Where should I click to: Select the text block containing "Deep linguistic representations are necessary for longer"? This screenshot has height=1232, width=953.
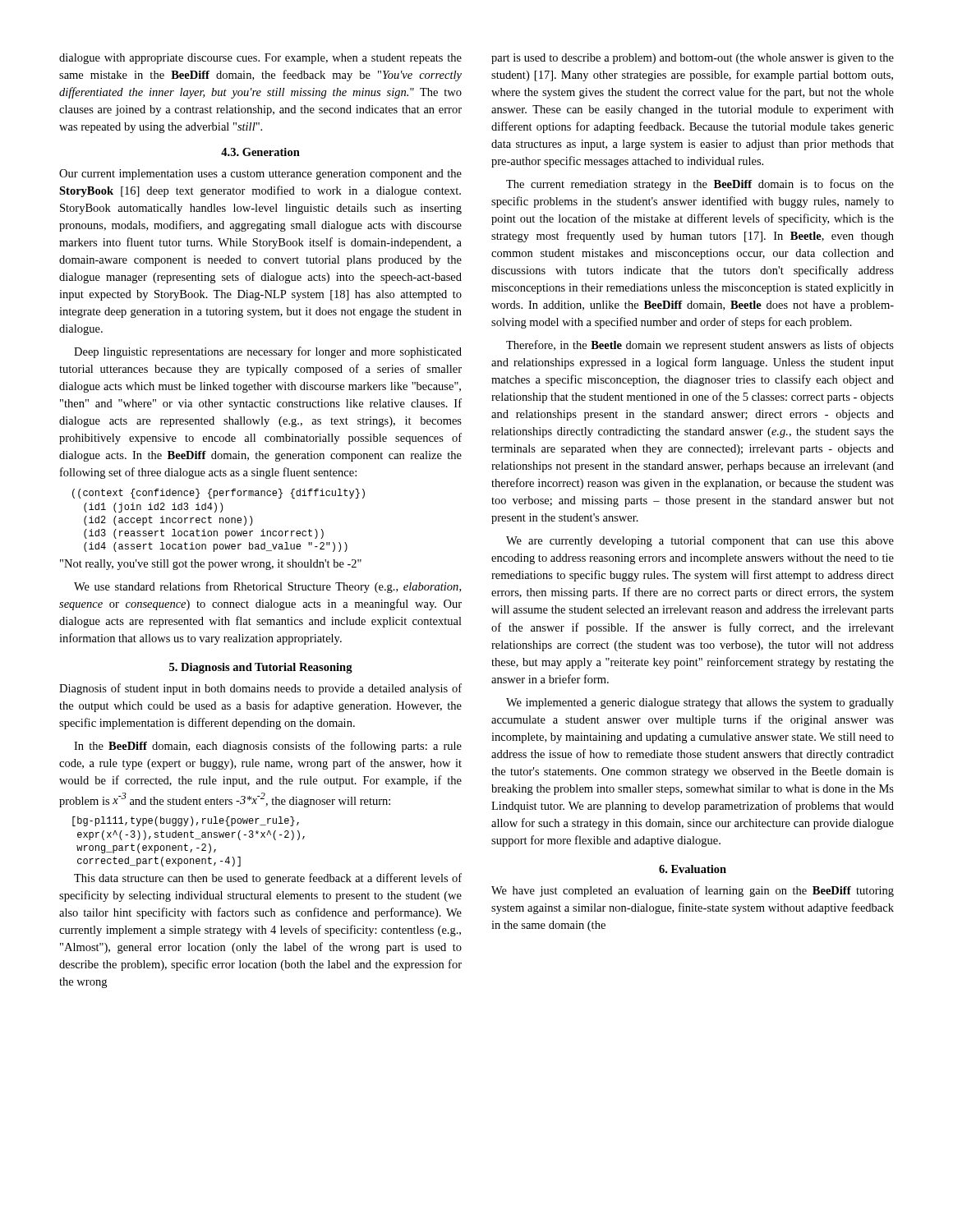click(260, 413)
